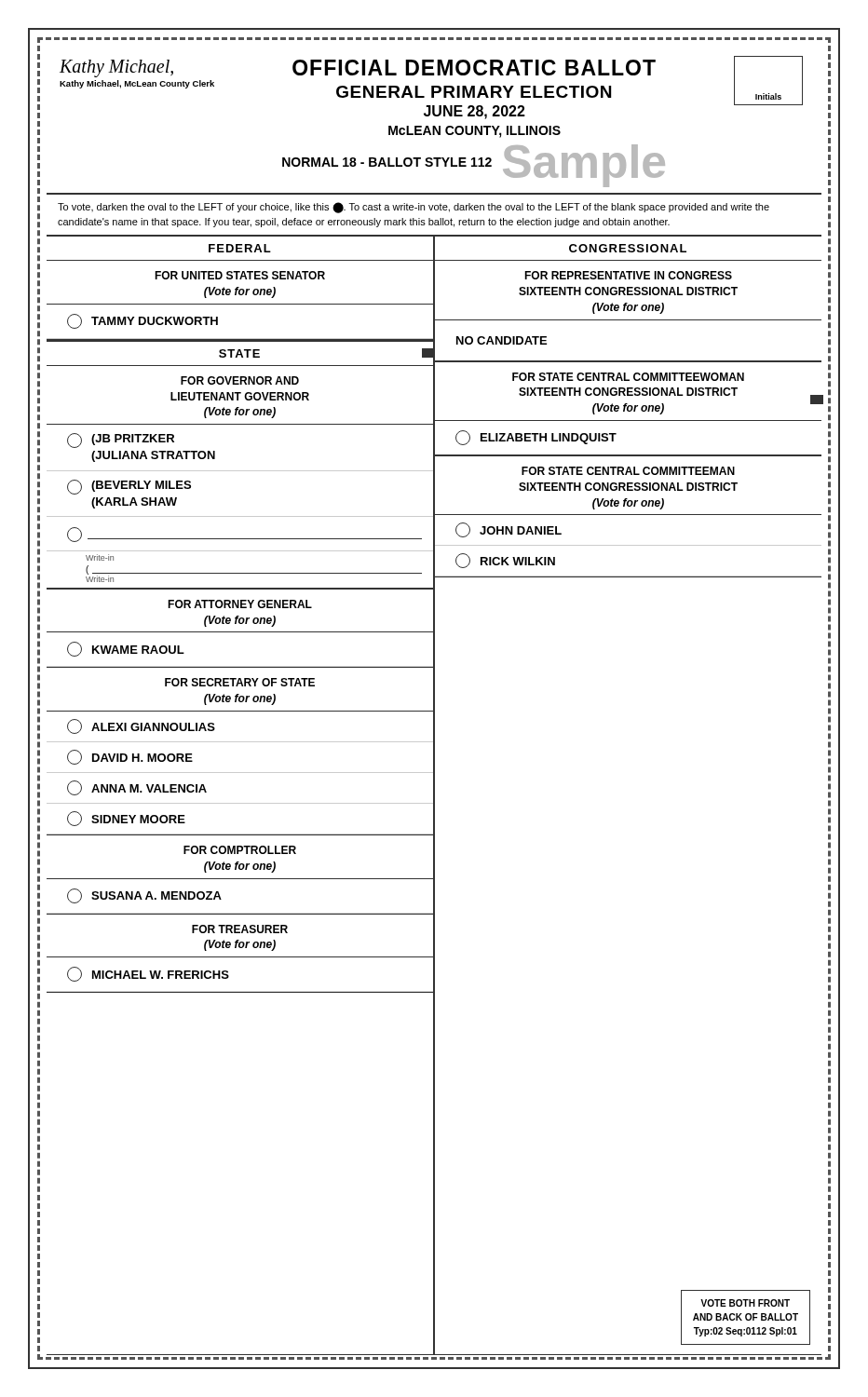Select the list item with the text "(JB PRITZKER(JULIANA STRATTON"
This screenshot has width=868, height=1397.
pos(121,441)
